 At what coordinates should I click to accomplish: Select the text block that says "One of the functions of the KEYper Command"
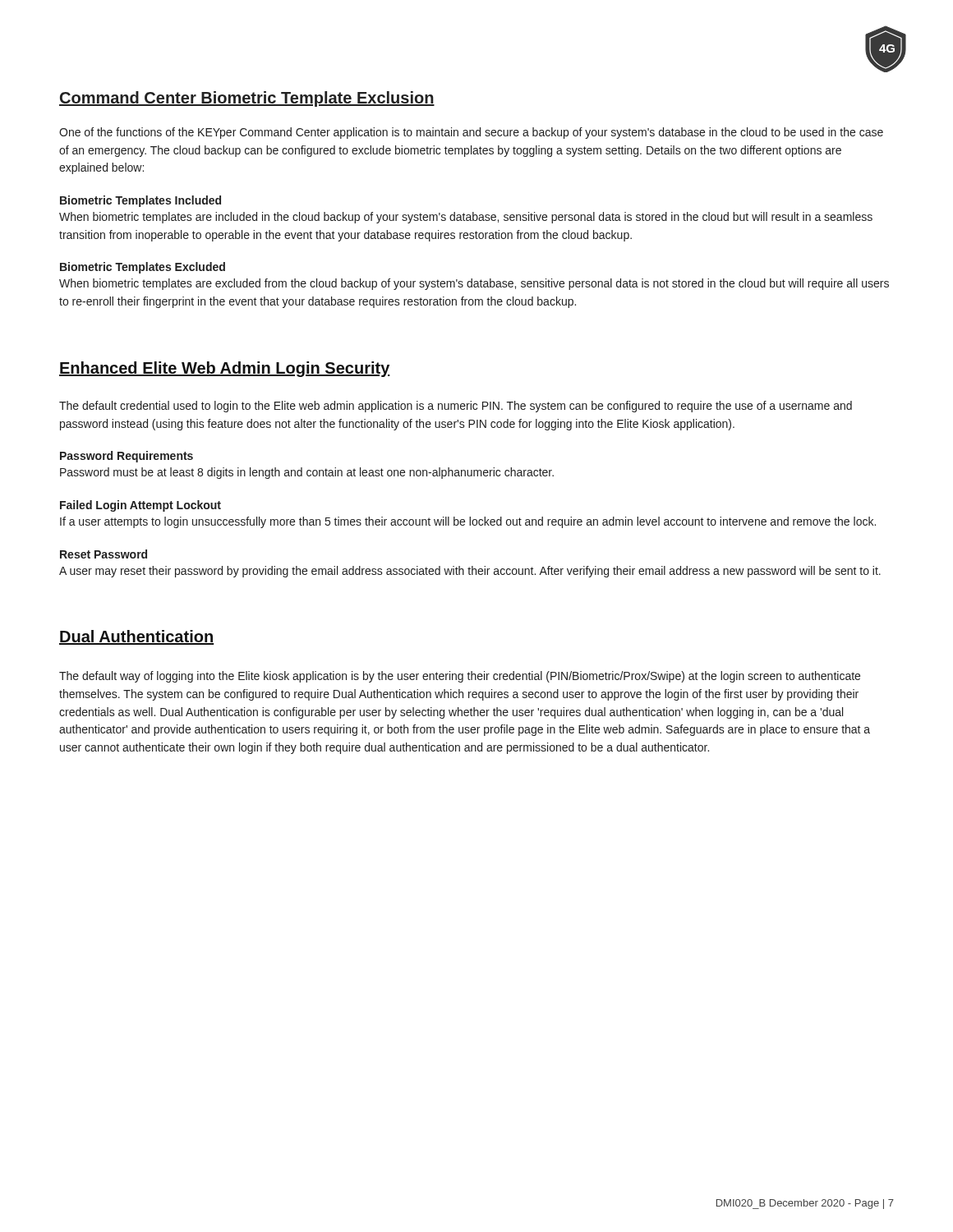click(x=471, y=150)
